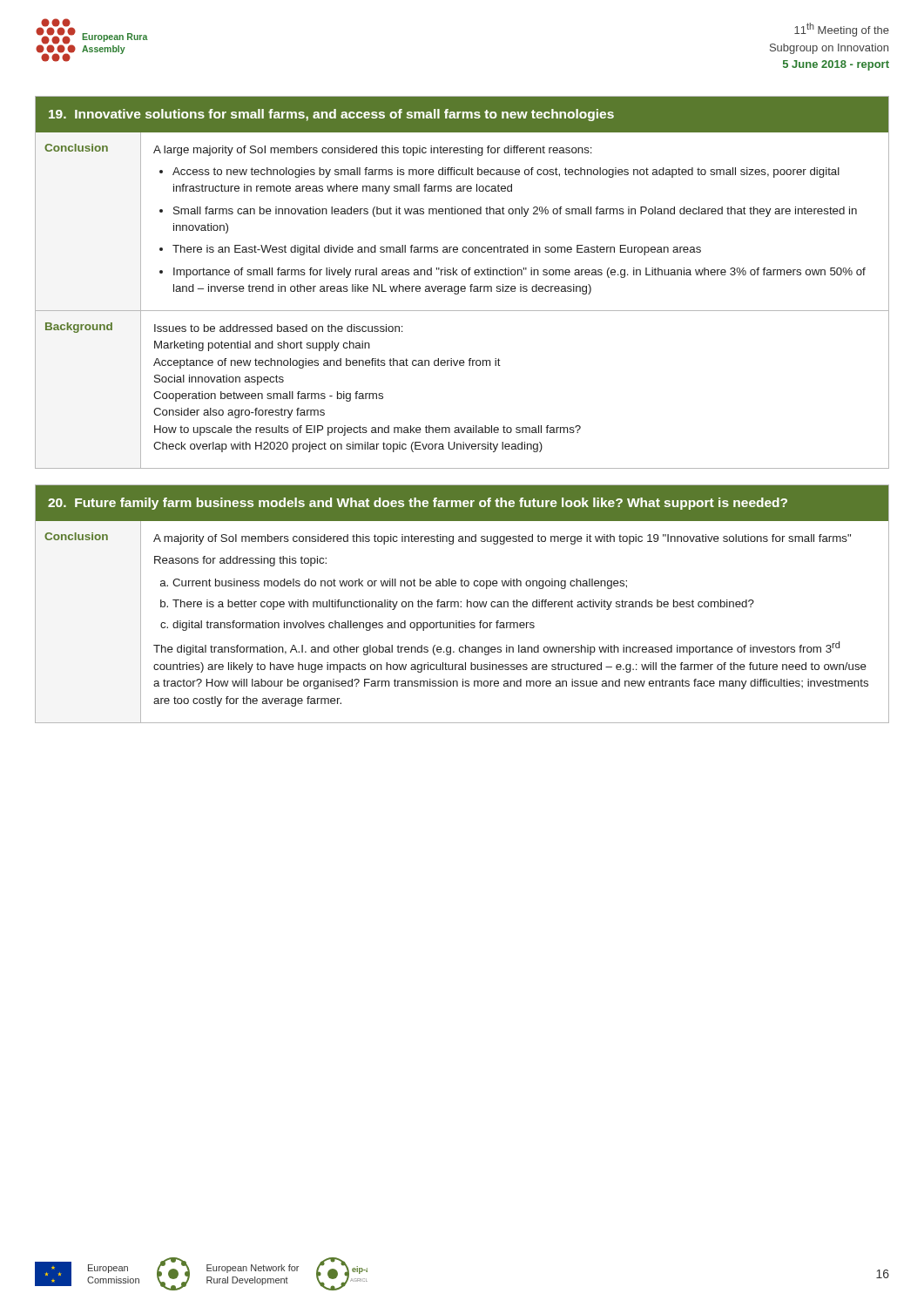
Task: Click on the text starting "Current business models do not work"
Action: click(x=400, y=582)
